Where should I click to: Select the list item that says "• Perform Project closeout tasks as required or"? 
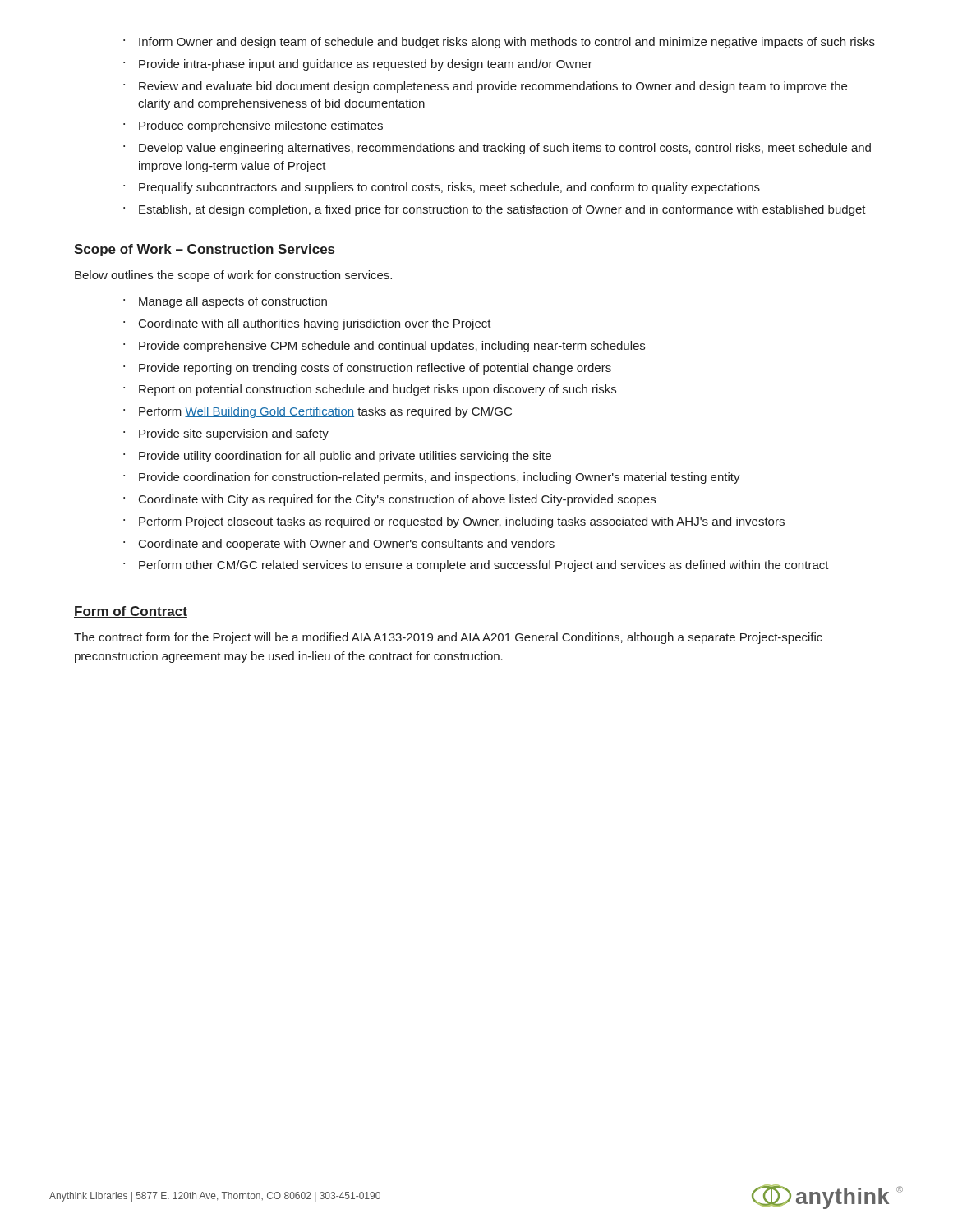tap(501, 521)
